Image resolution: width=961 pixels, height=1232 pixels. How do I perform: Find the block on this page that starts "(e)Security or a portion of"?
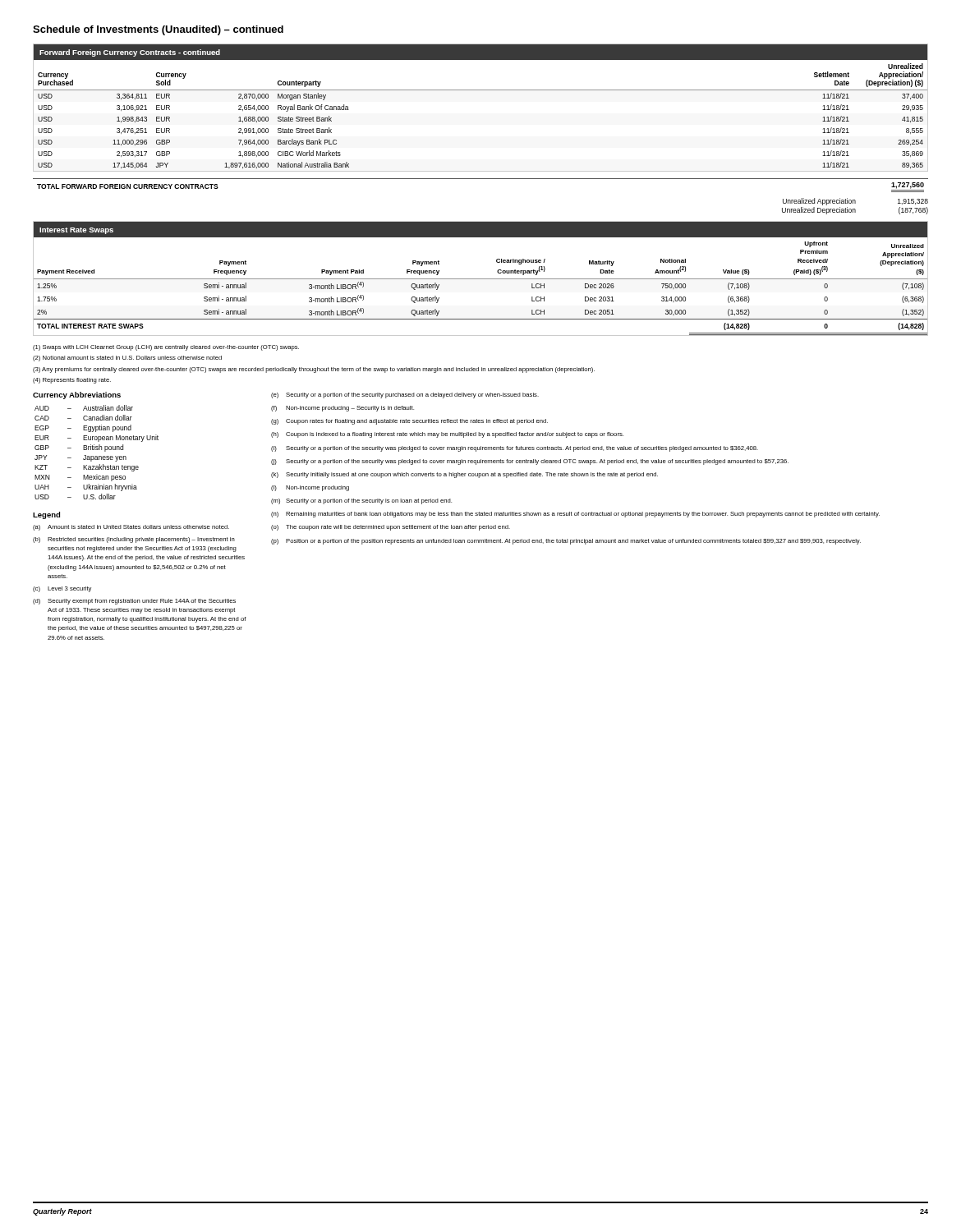(x=405, y=395)
